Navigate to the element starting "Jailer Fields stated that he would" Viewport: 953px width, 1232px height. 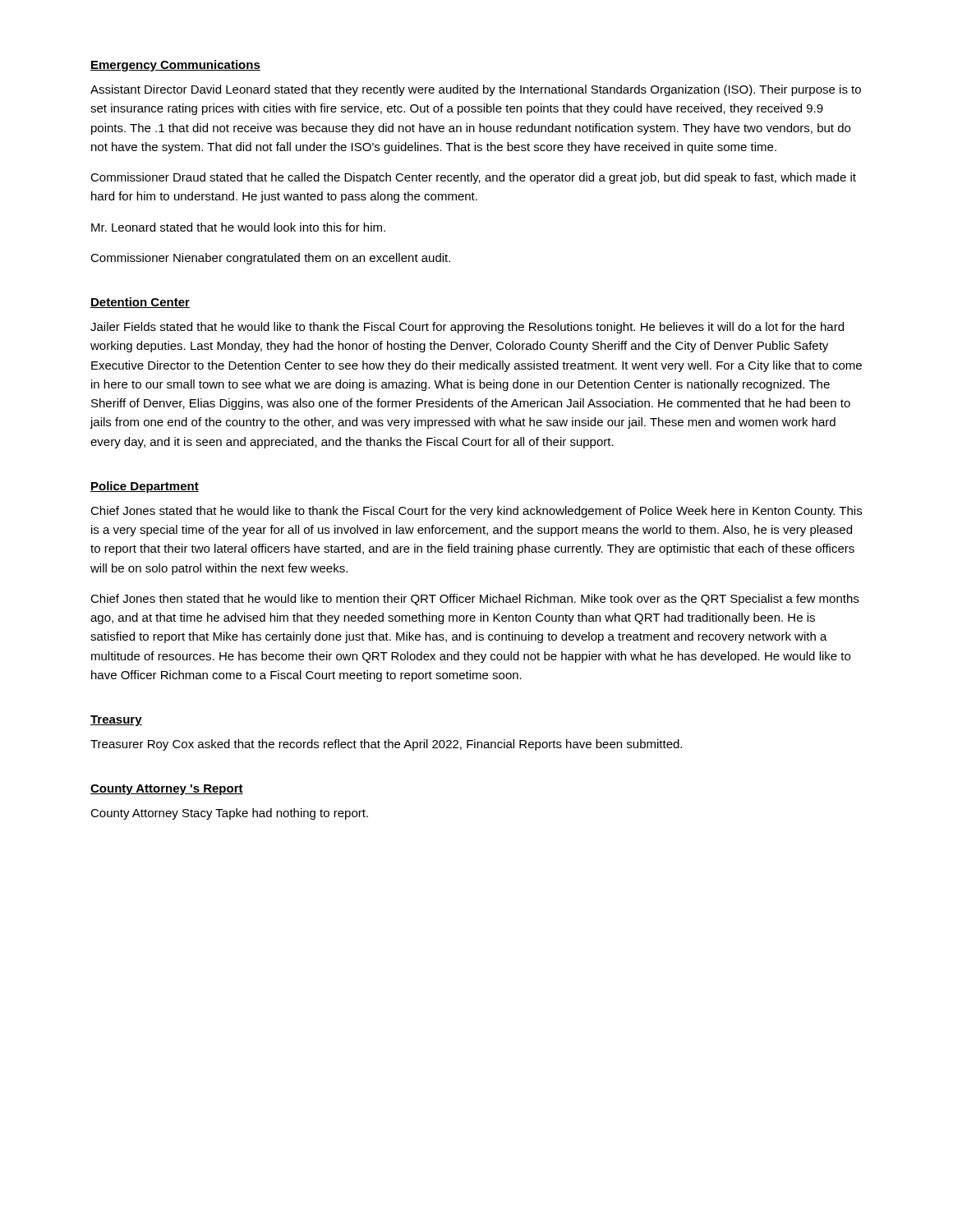(x=476, y=384)
